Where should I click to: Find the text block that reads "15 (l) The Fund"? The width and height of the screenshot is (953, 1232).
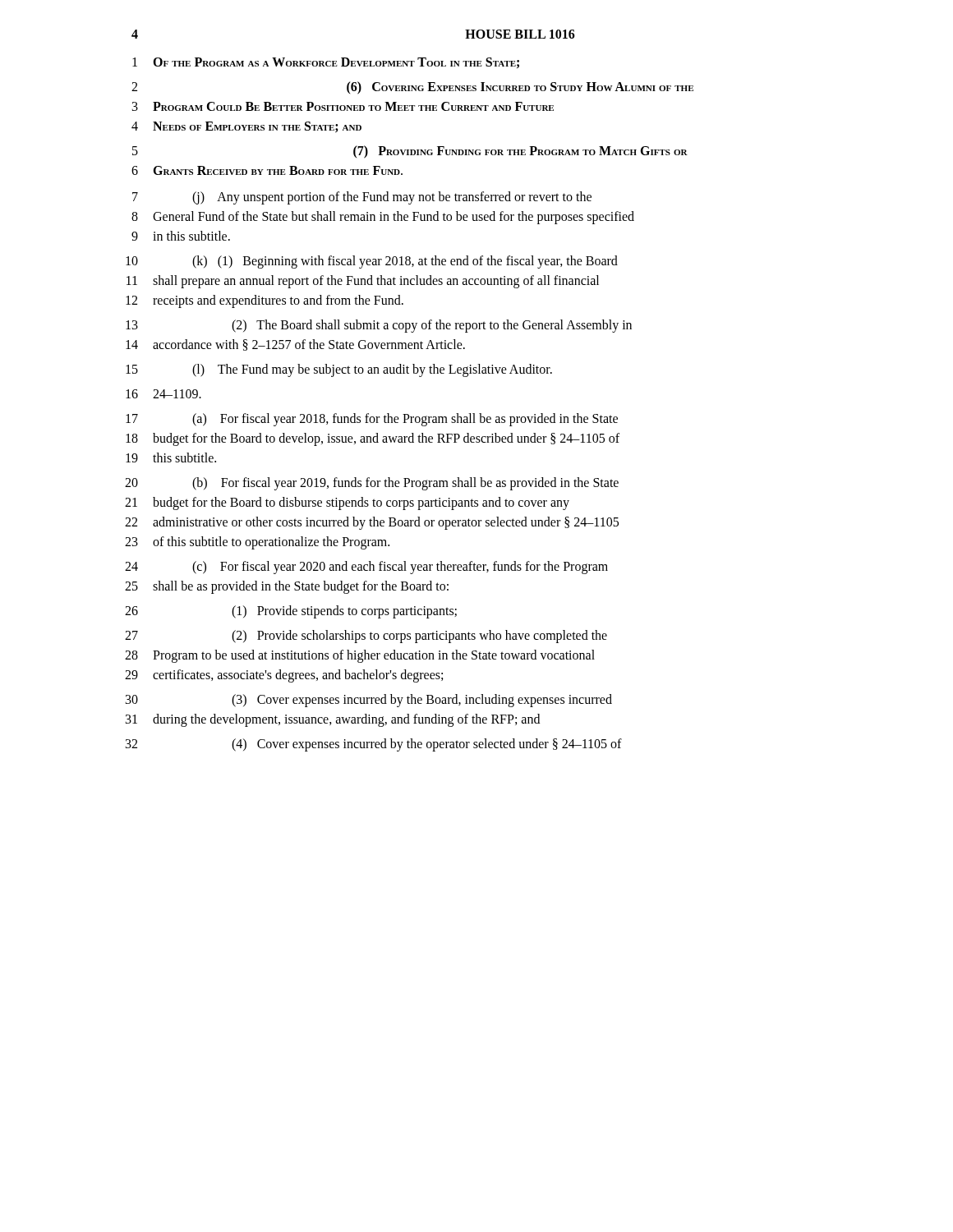click(493, 370)
